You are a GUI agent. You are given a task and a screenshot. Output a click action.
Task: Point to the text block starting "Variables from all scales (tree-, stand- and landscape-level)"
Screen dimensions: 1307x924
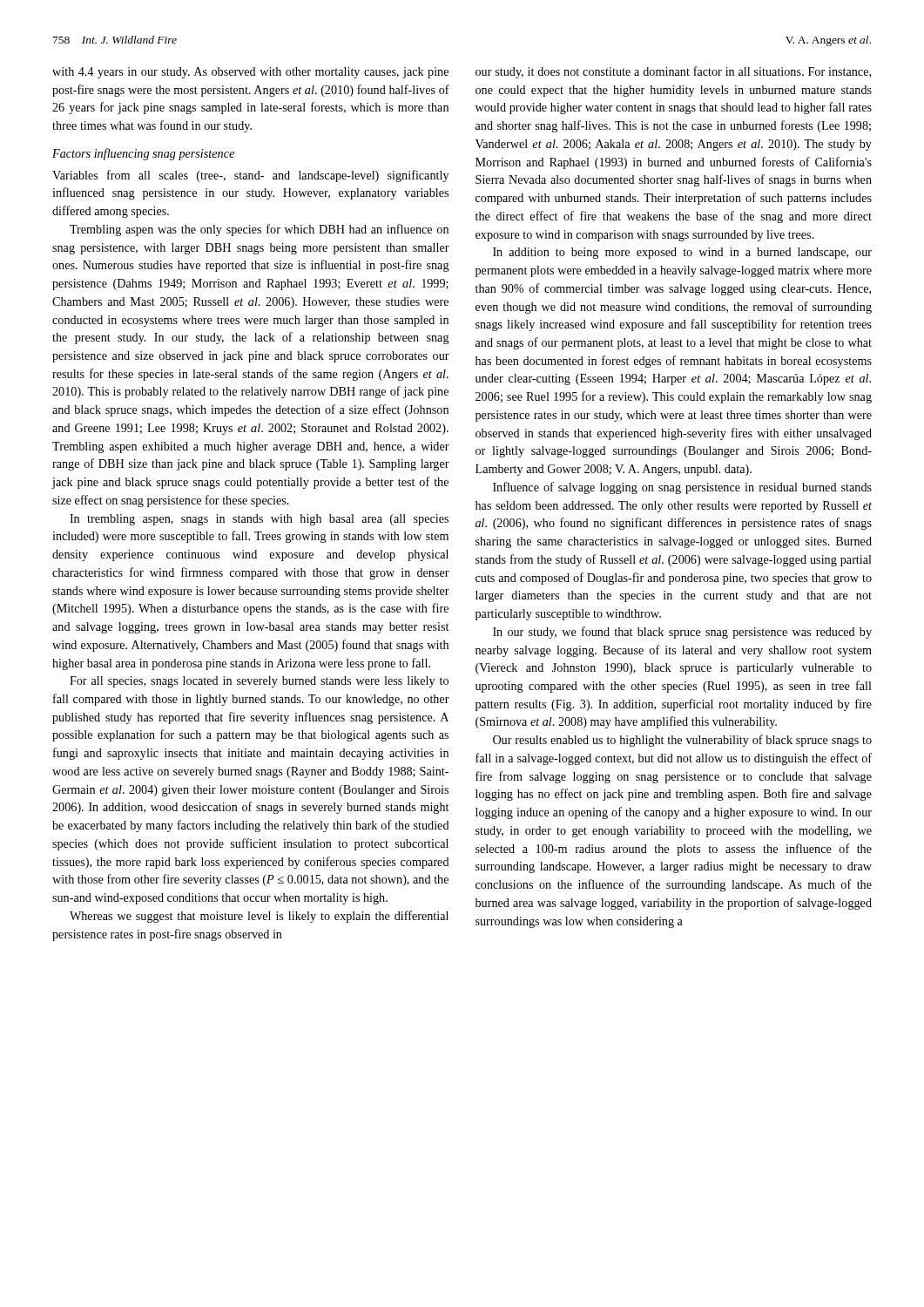point(251,555)
